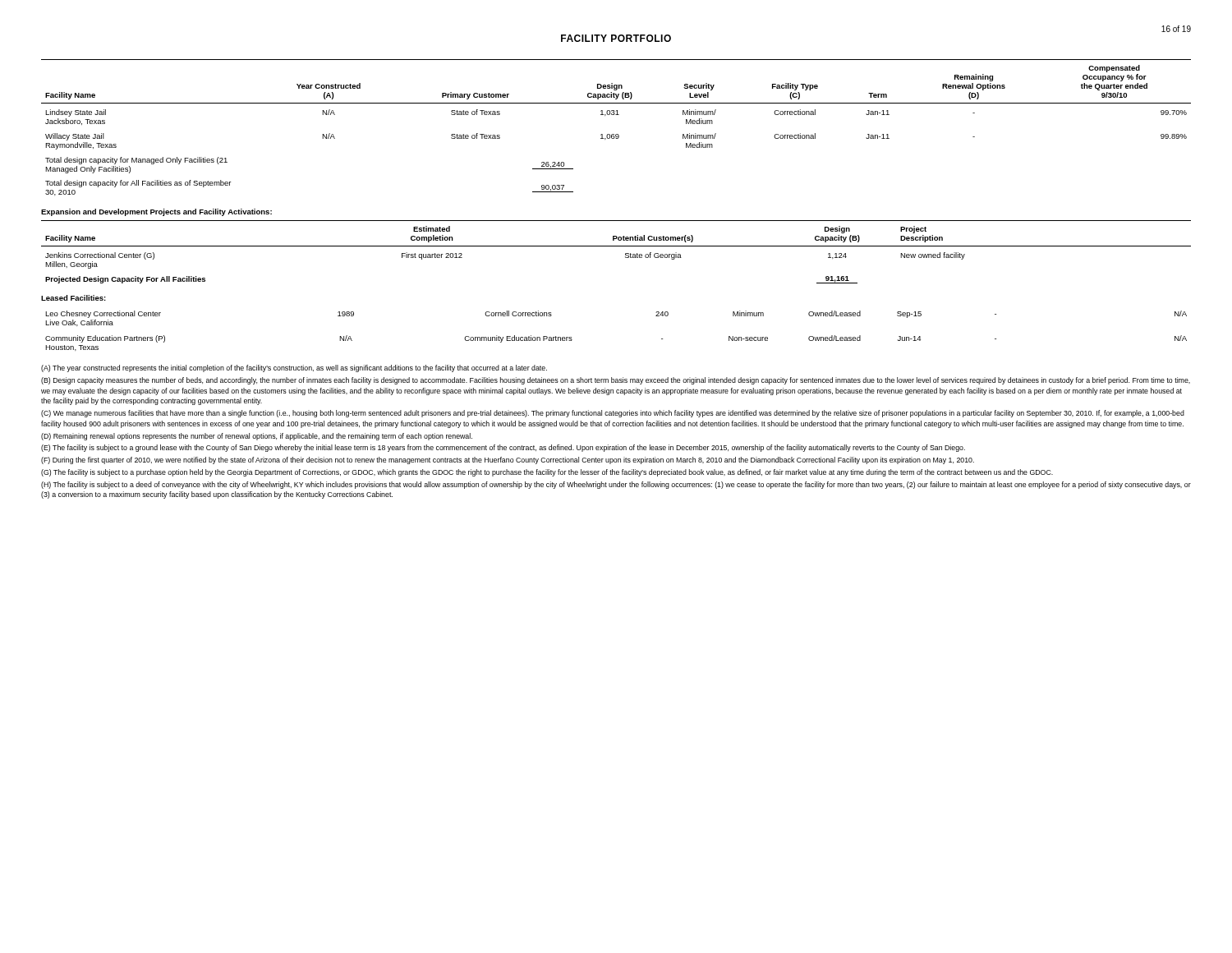Find the table that mentions "Total design capacity"
Viewport: 1232px width, 953px height.
tap(616, 176)
